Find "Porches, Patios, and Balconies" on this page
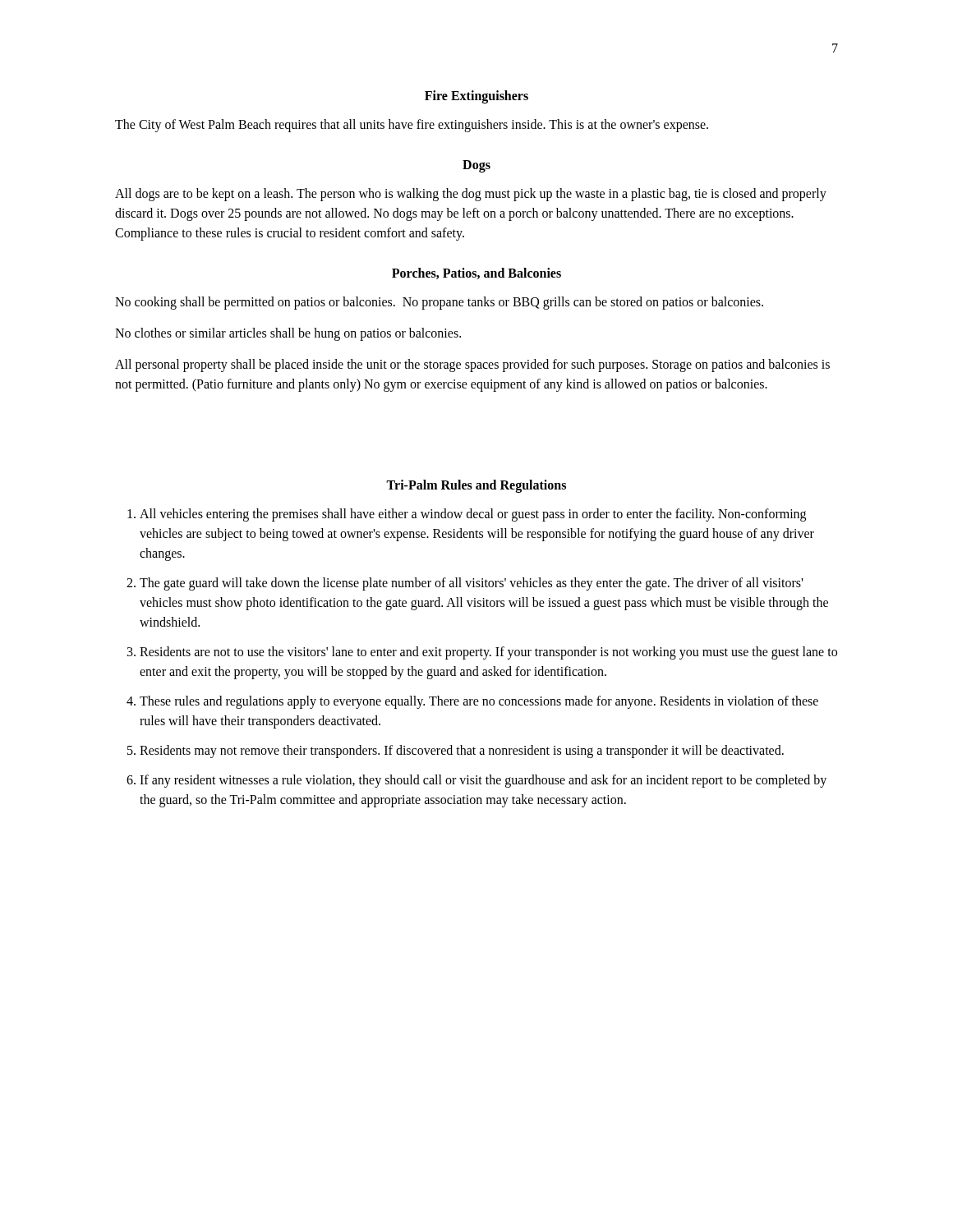Image resolution: width=953 pixels, height=1232 pixels. (x=476, y=273)
